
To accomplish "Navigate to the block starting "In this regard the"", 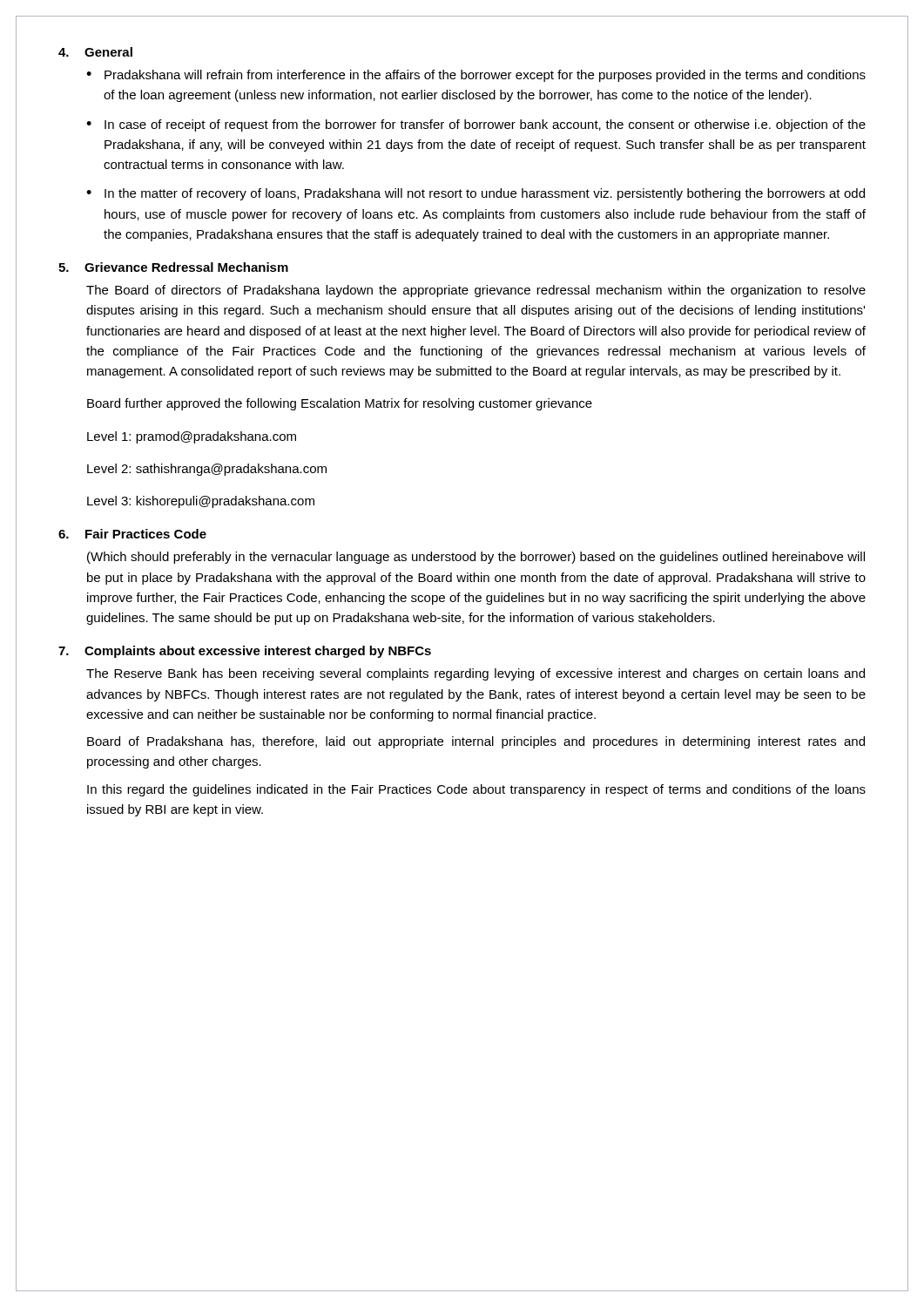I will click(476, 799).
